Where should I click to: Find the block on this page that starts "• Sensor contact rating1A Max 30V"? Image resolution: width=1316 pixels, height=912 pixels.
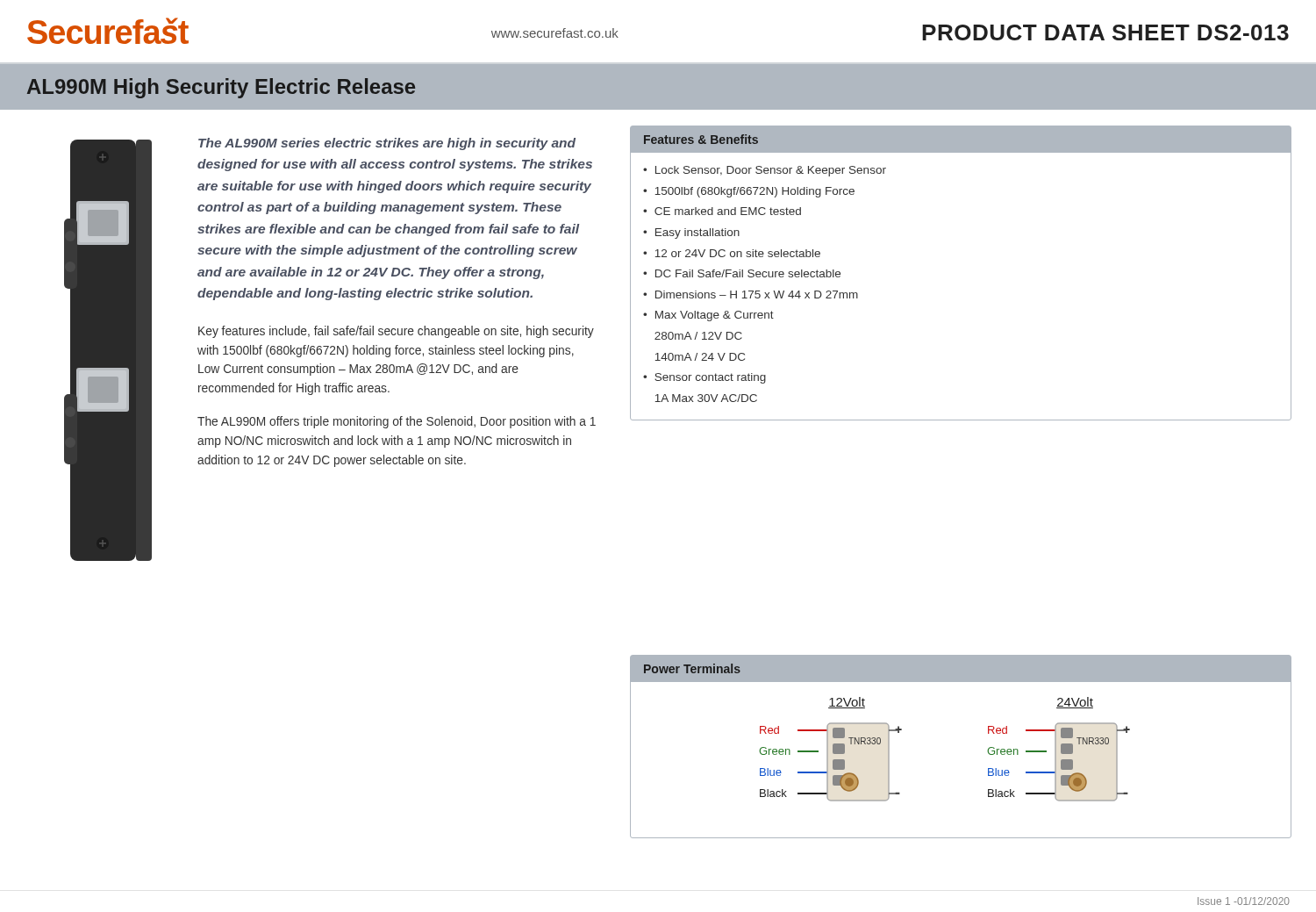[x=705, y=388]
